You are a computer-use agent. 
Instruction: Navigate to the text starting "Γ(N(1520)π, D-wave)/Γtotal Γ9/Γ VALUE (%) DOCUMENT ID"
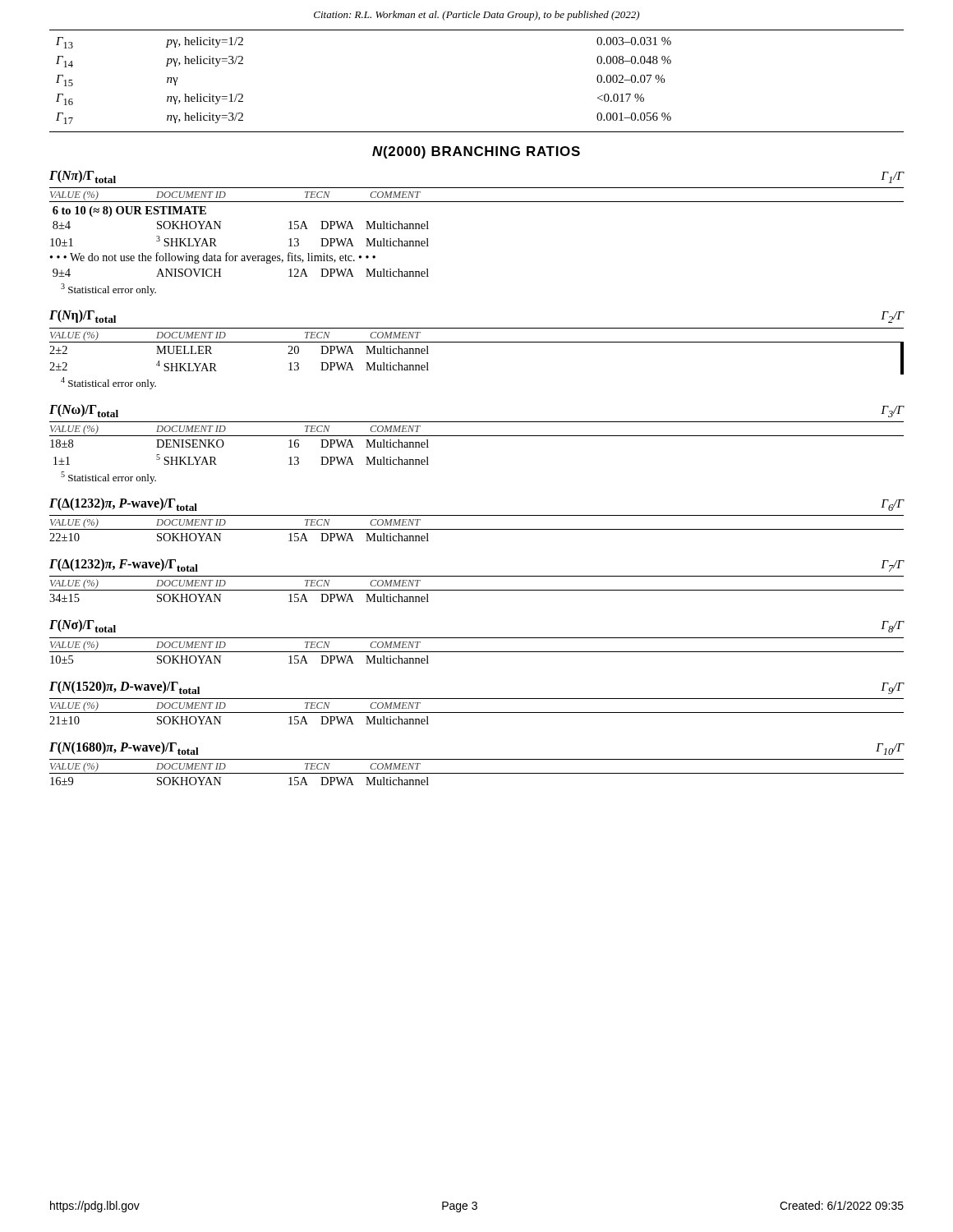[476, 704]
